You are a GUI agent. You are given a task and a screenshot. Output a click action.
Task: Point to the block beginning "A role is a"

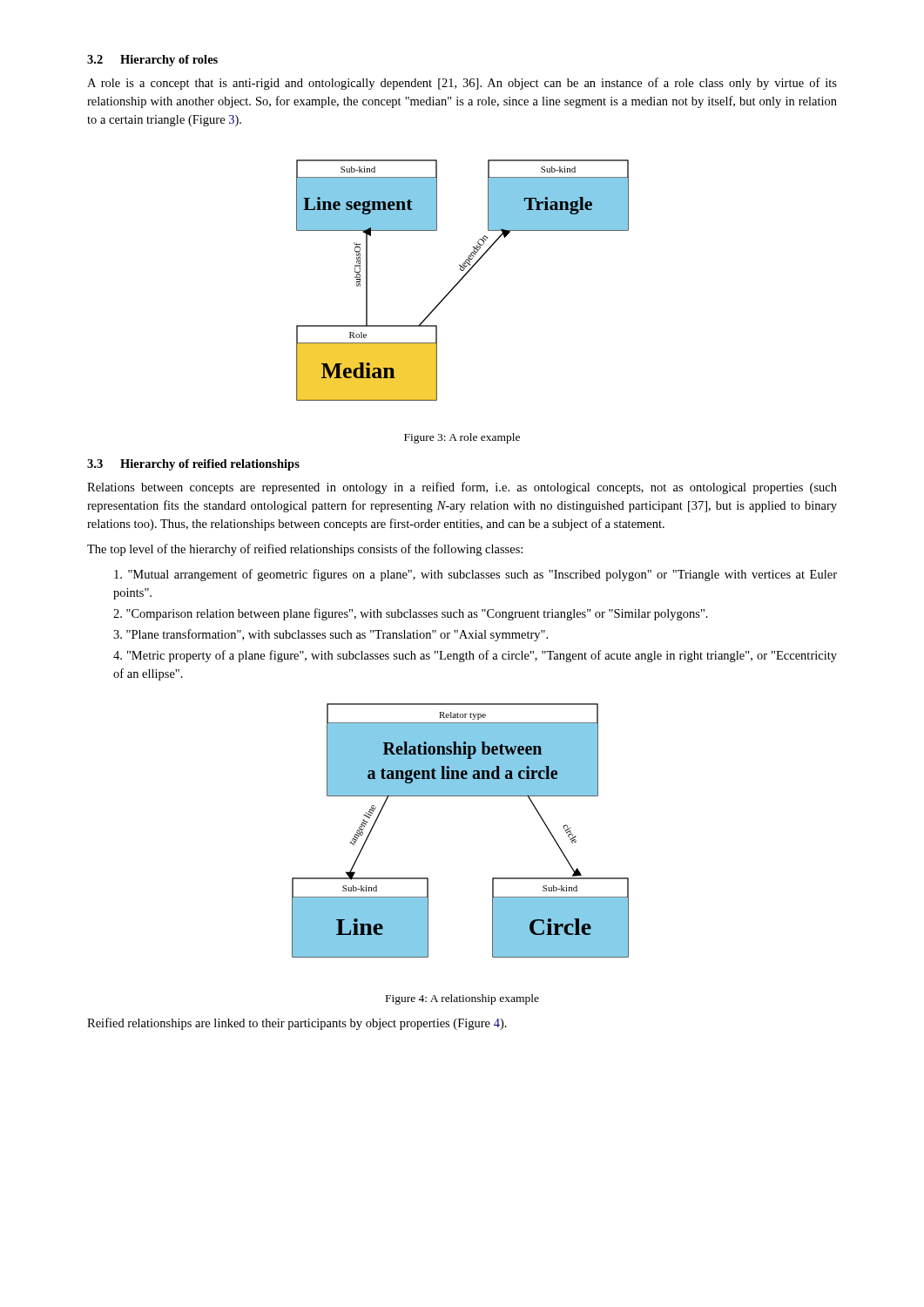[x=462, y=102]
